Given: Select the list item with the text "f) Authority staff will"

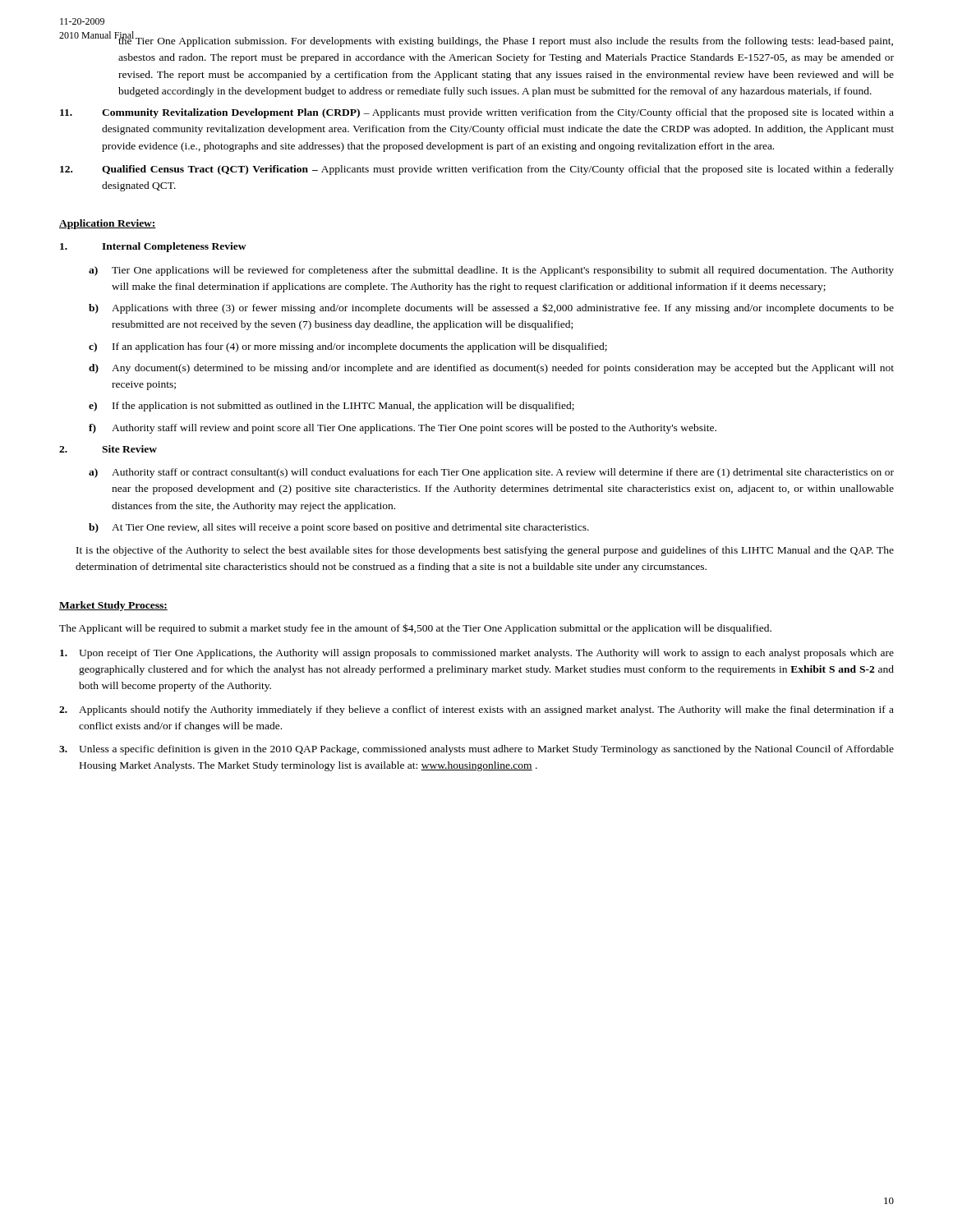Looking at the screenshot, I should click(x=403, y=428).
